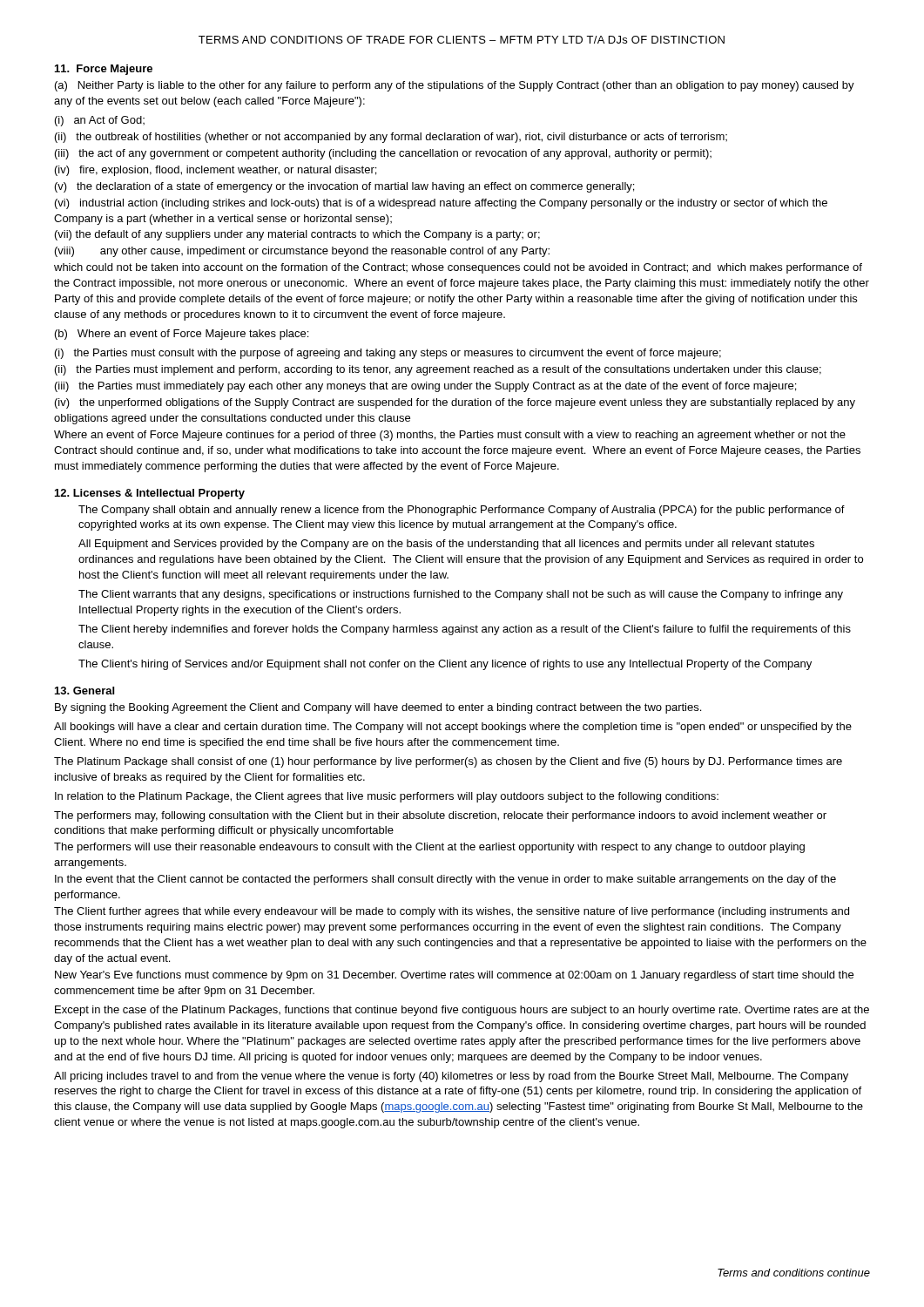Click on the passage starting "(ii) the Parties must implement and perform,"

[x=438, y=369]
